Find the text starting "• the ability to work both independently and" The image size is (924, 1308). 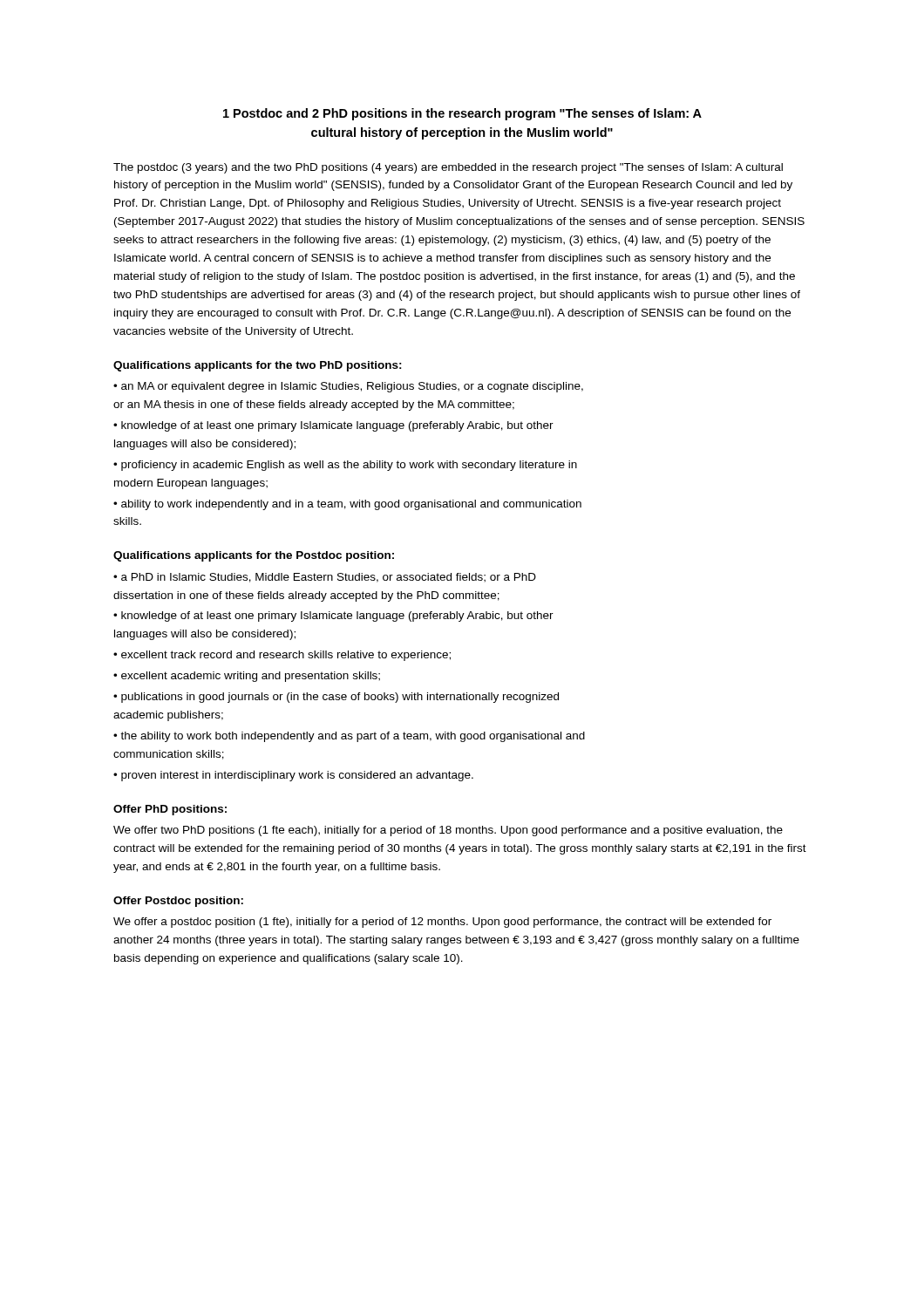[x=349, y=745]
